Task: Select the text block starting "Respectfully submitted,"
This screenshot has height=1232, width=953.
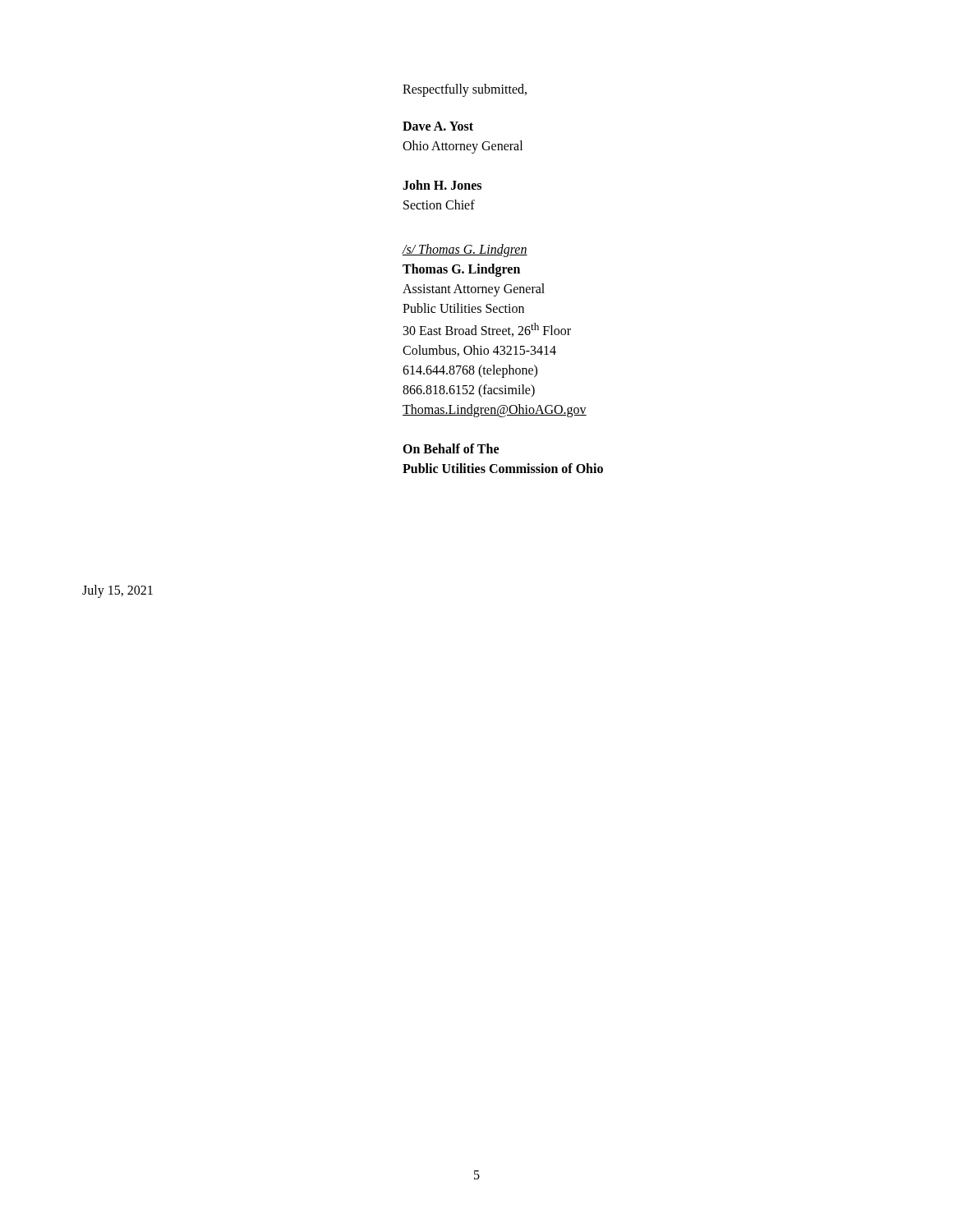Action: 465,89
